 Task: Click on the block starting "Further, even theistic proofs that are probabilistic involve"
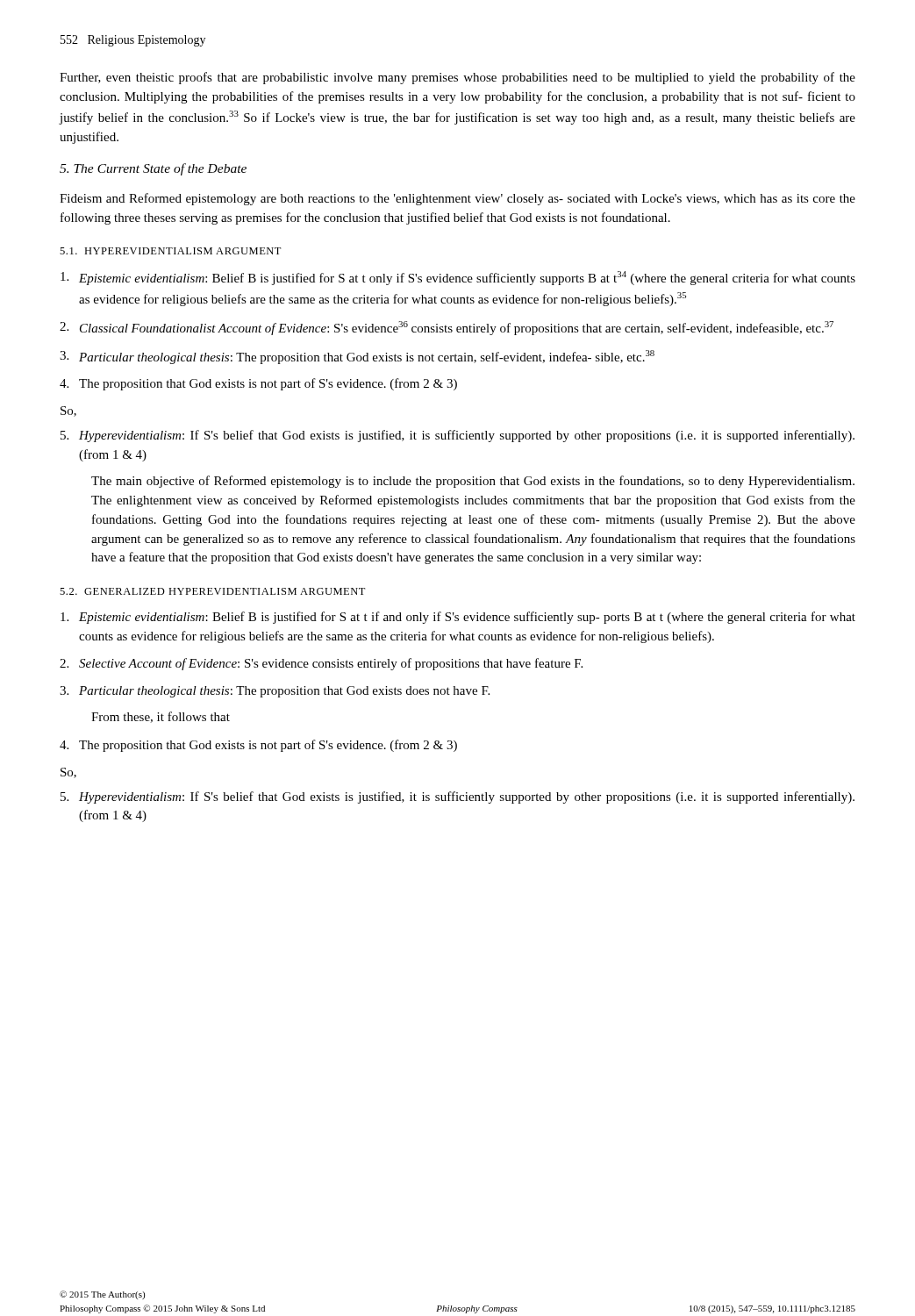click(458, 107)
